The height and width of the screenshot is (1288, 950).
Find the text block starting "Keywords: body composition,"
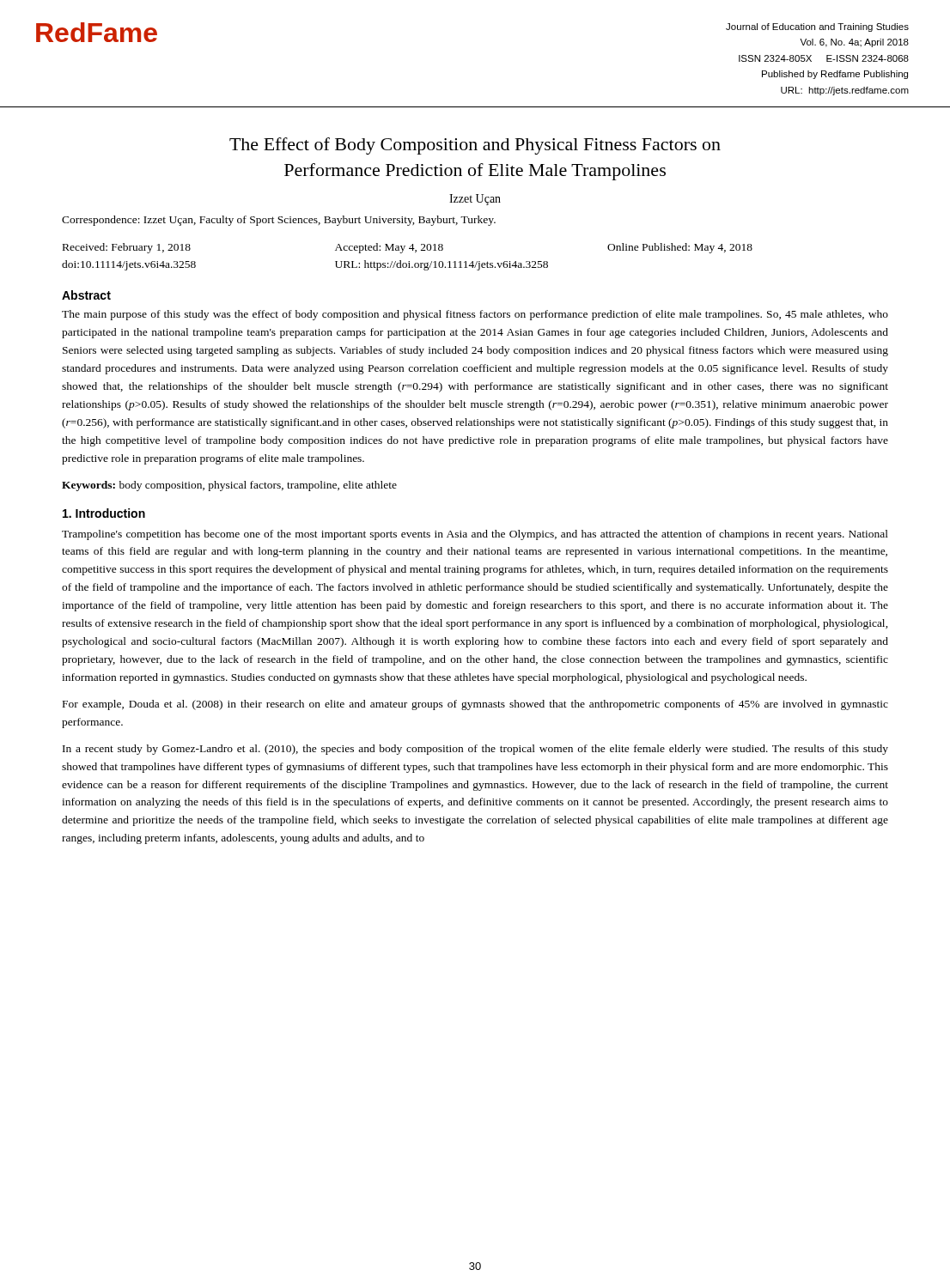[229, 484]
